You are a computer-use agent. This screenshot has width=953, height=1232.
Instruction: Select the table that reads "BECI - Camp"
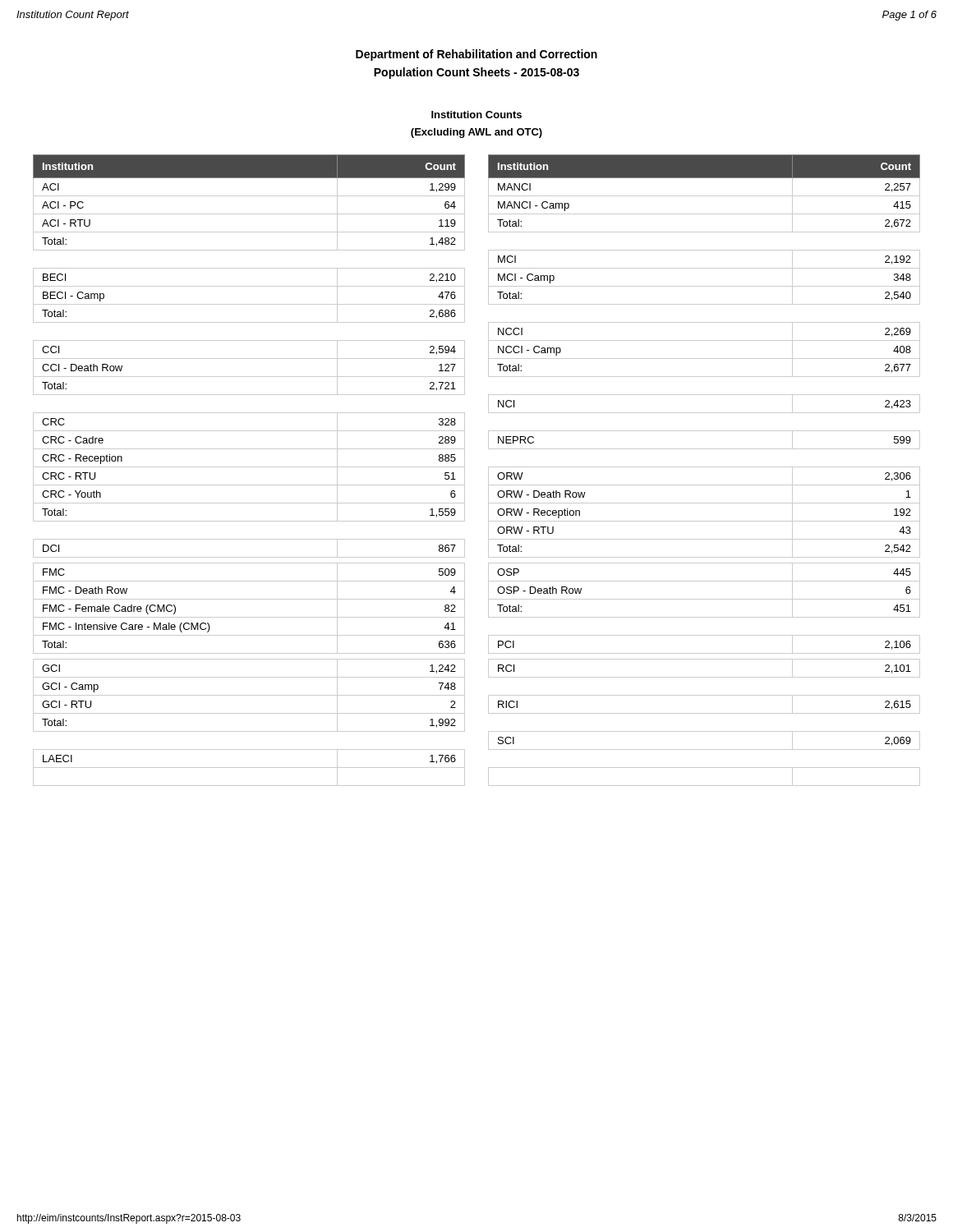pos(476,470)
